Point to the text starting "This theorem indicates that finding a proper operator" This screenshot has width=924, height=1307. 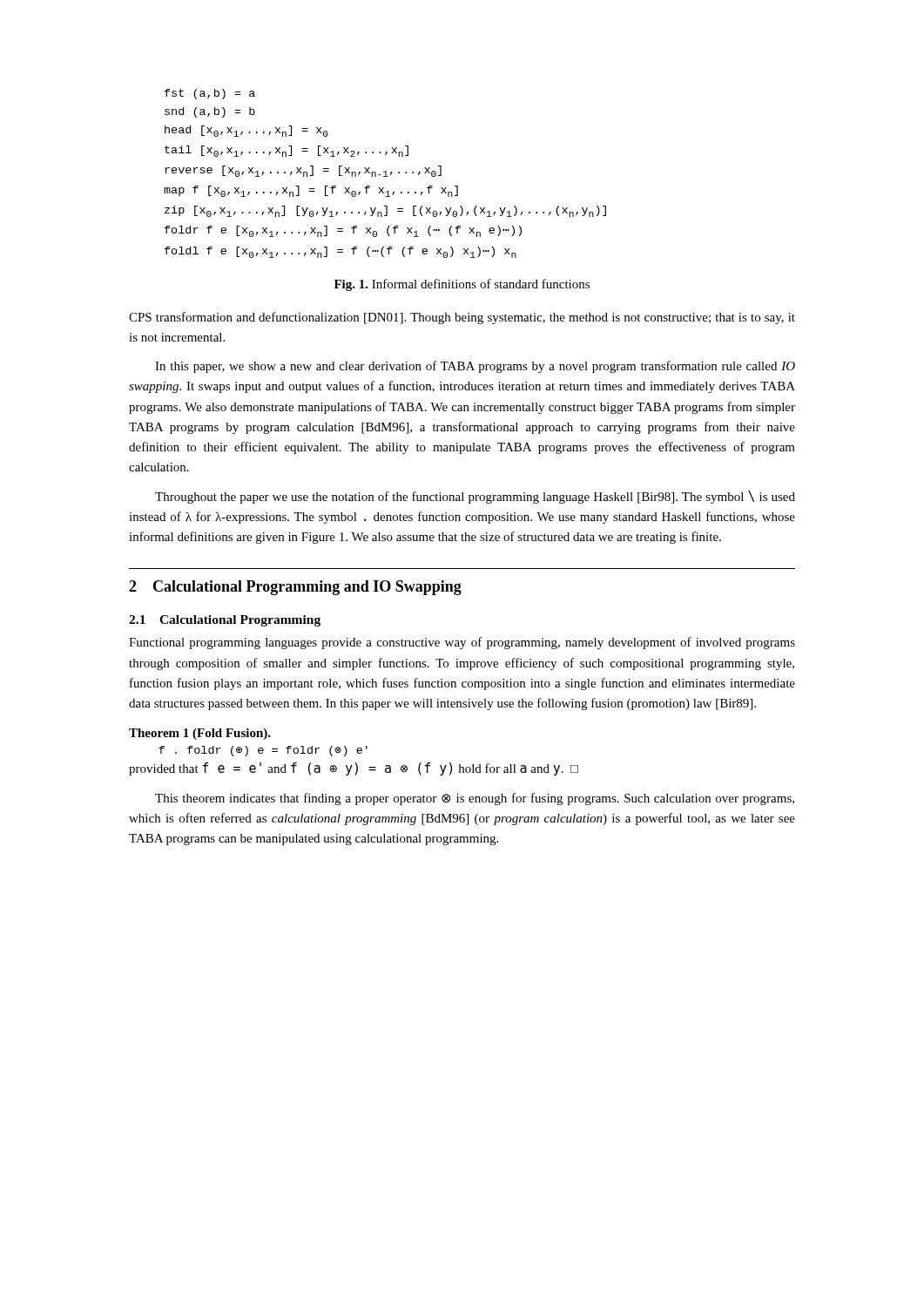(x=462, y=818)
